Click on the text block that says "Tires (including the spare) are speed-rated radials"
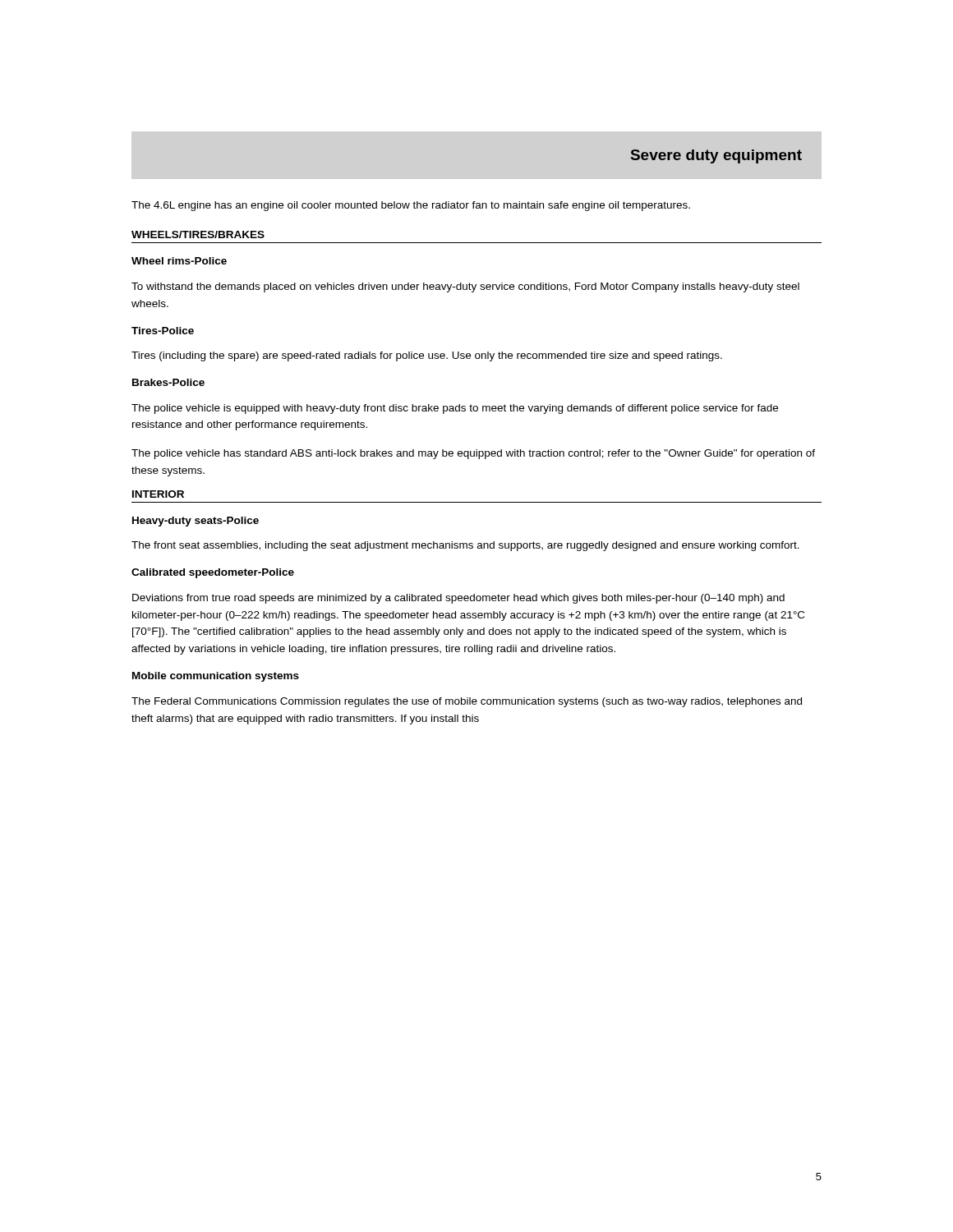The height and width of the screenshot is (1232, 953). (476, 356)
